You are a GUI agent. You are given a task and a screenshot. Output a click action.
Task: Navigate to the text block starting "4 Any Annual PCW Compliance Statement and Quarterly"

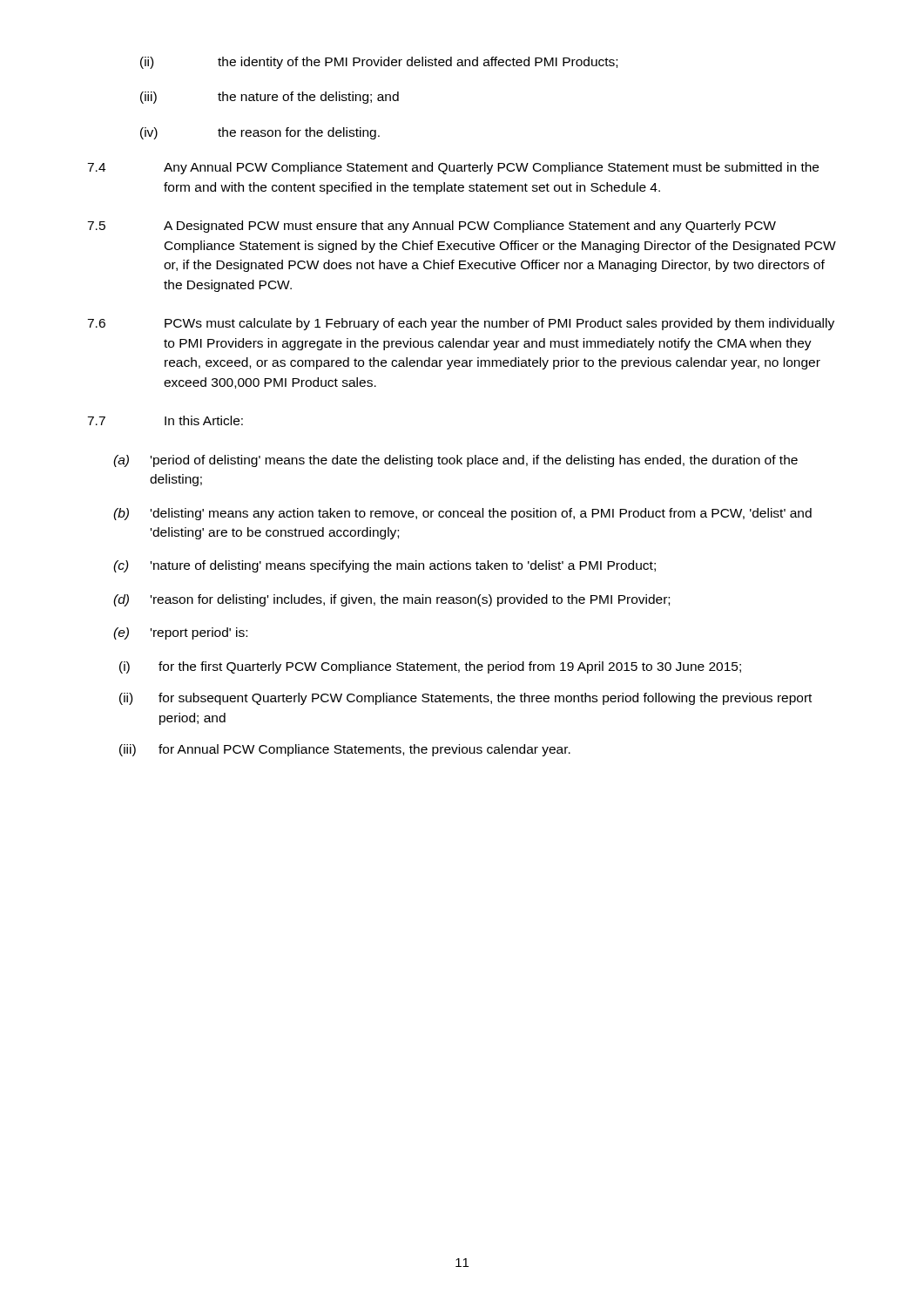(x=466, y=178)
